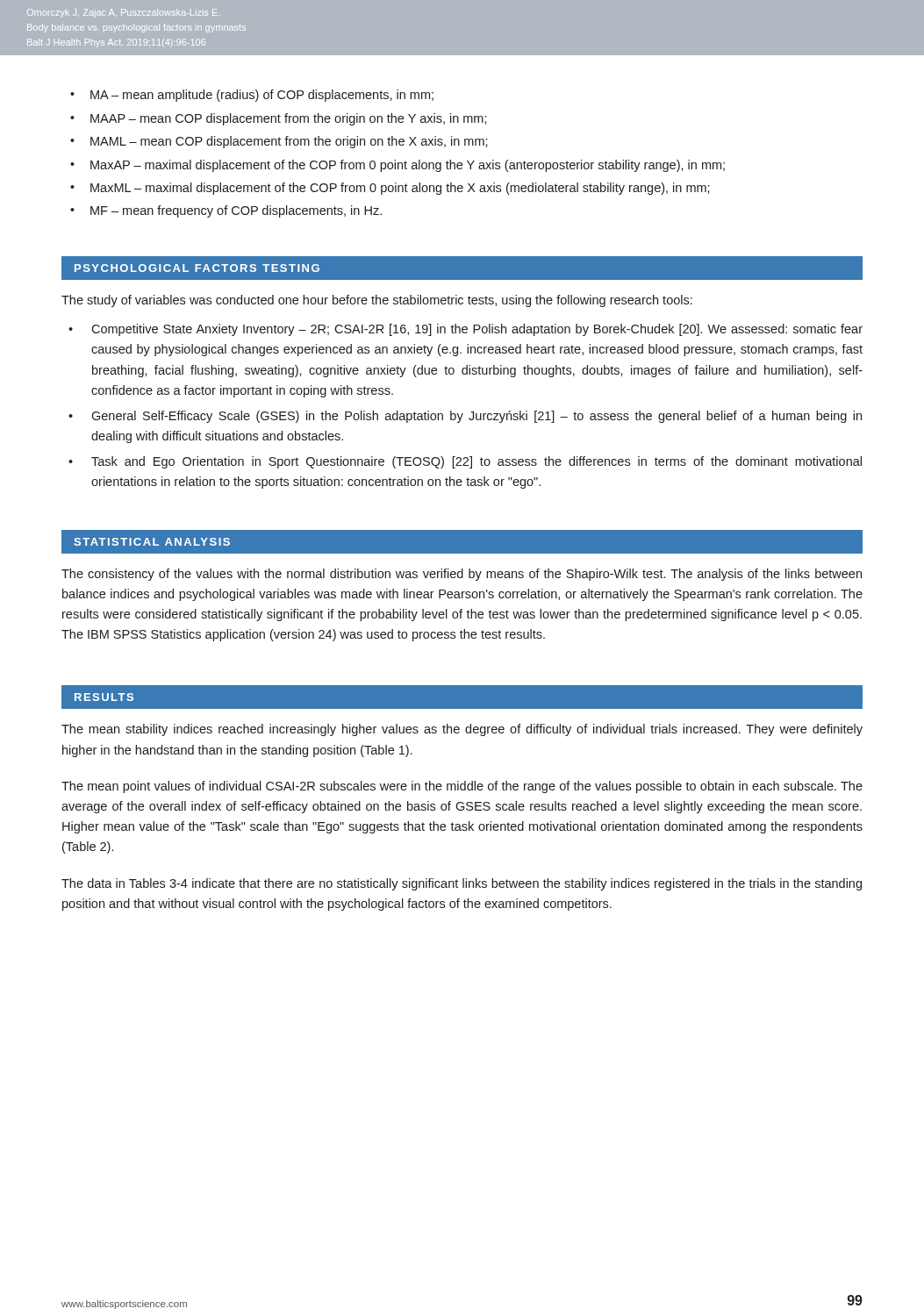Click on the text starting "• General Self-Efficacy"
Image resolution: width=924 pixels, height=1316 pixels.
click(462, 426)
